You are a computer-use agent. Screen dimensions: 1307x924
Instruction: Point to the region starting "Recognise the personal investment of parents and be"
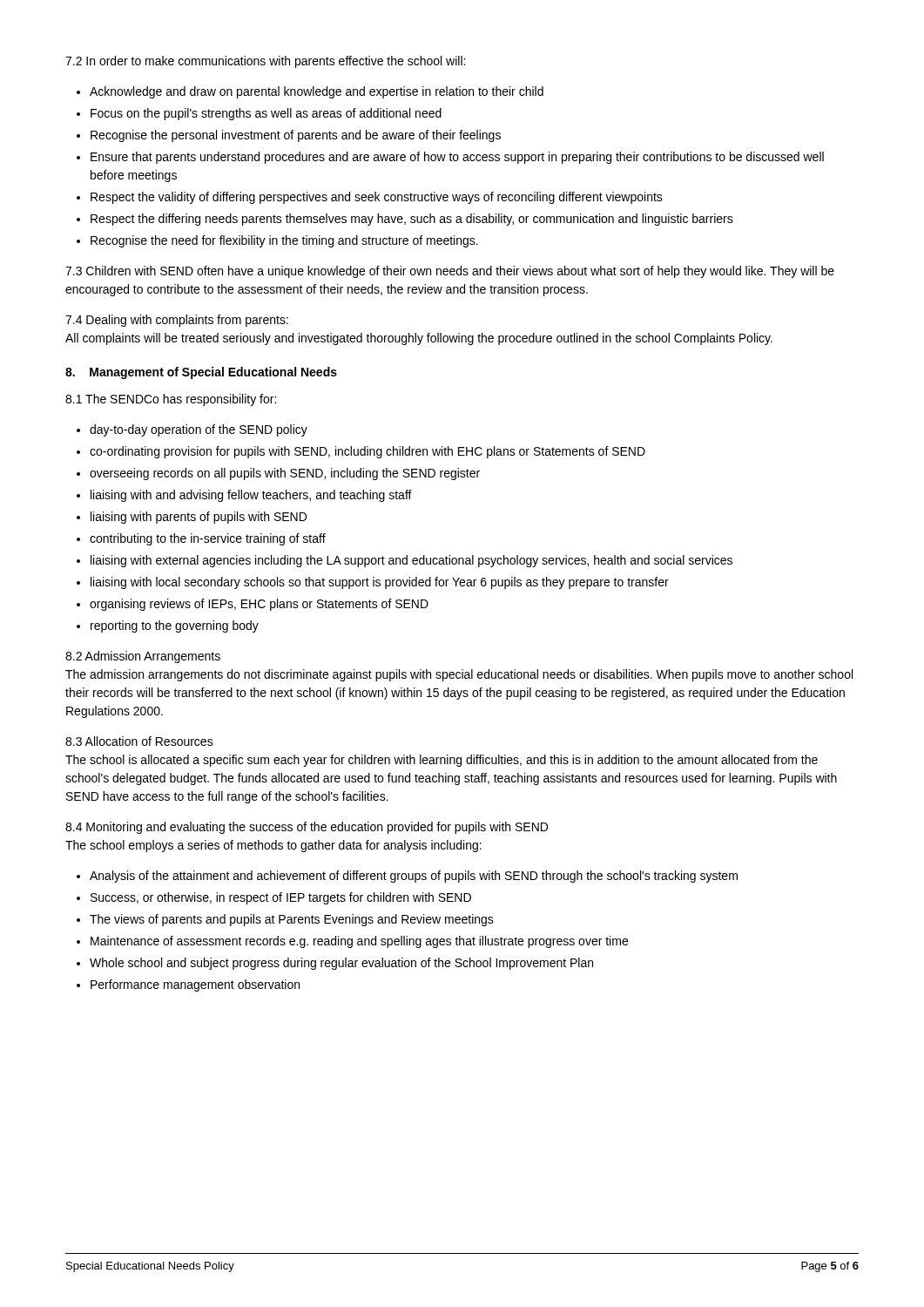295,135
